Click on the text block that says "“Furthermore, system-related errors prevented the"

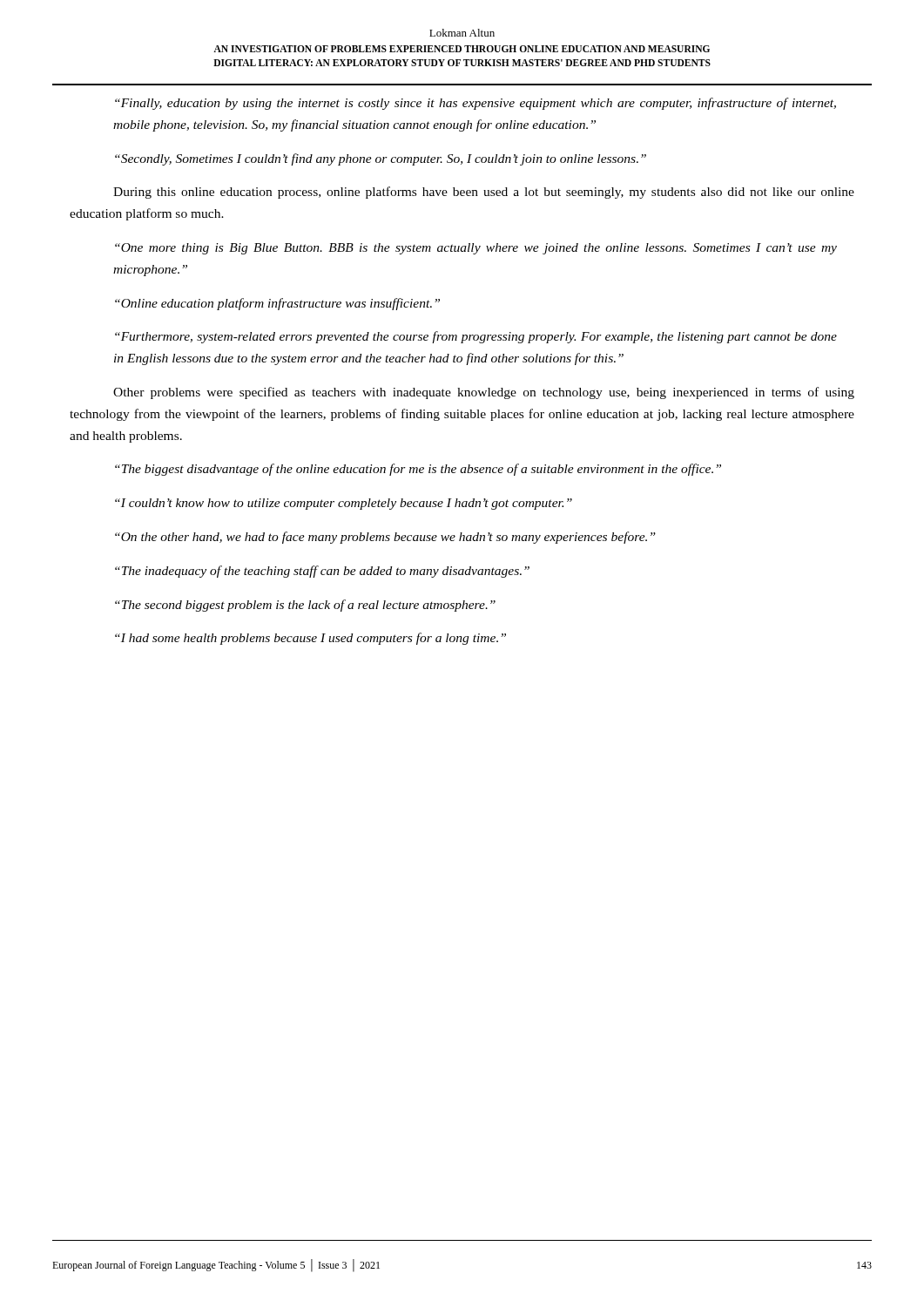point(475,347)
